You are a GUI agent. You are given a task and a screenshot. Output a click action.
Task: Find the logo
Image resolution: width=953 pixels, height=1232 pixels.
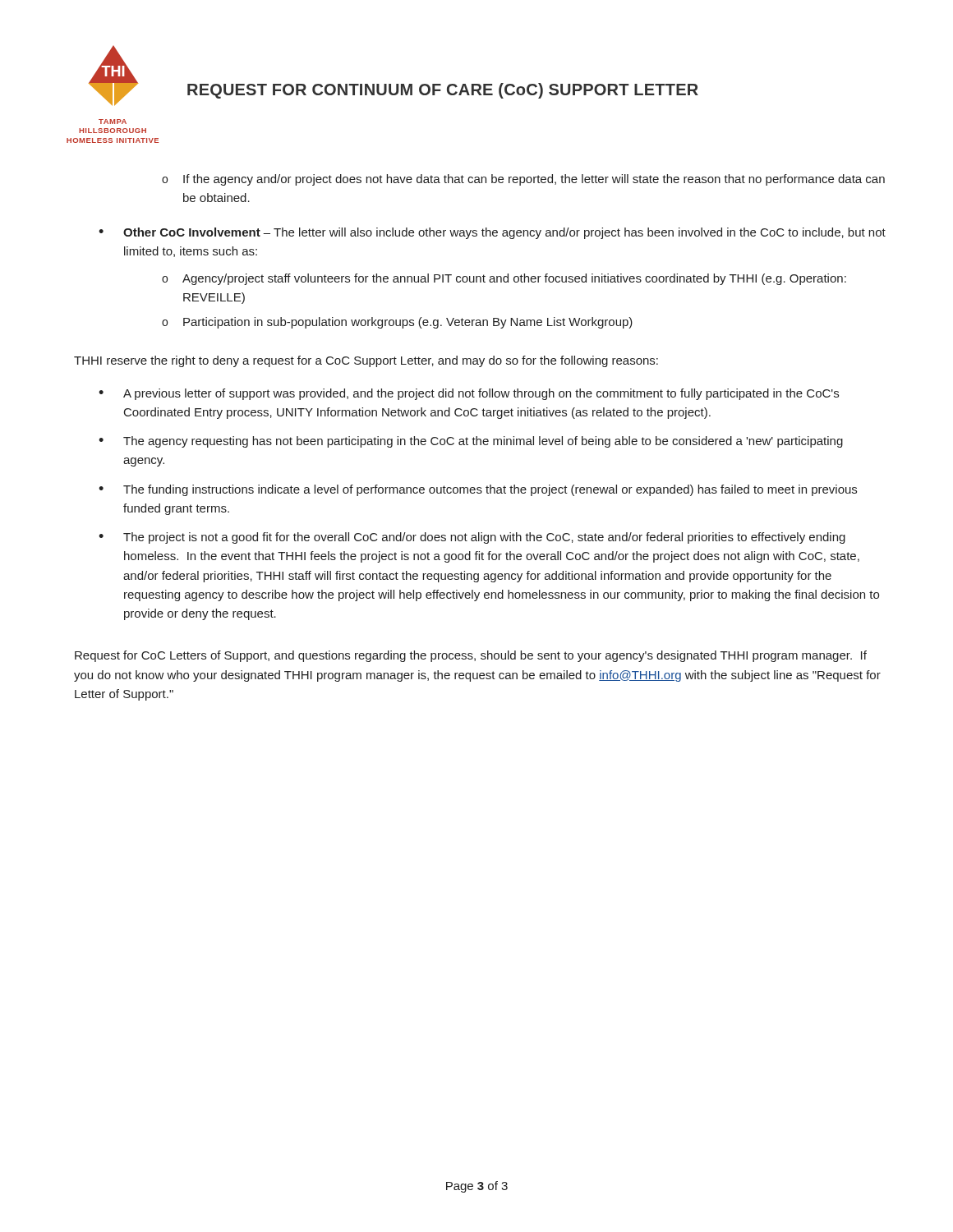(113, 92)
